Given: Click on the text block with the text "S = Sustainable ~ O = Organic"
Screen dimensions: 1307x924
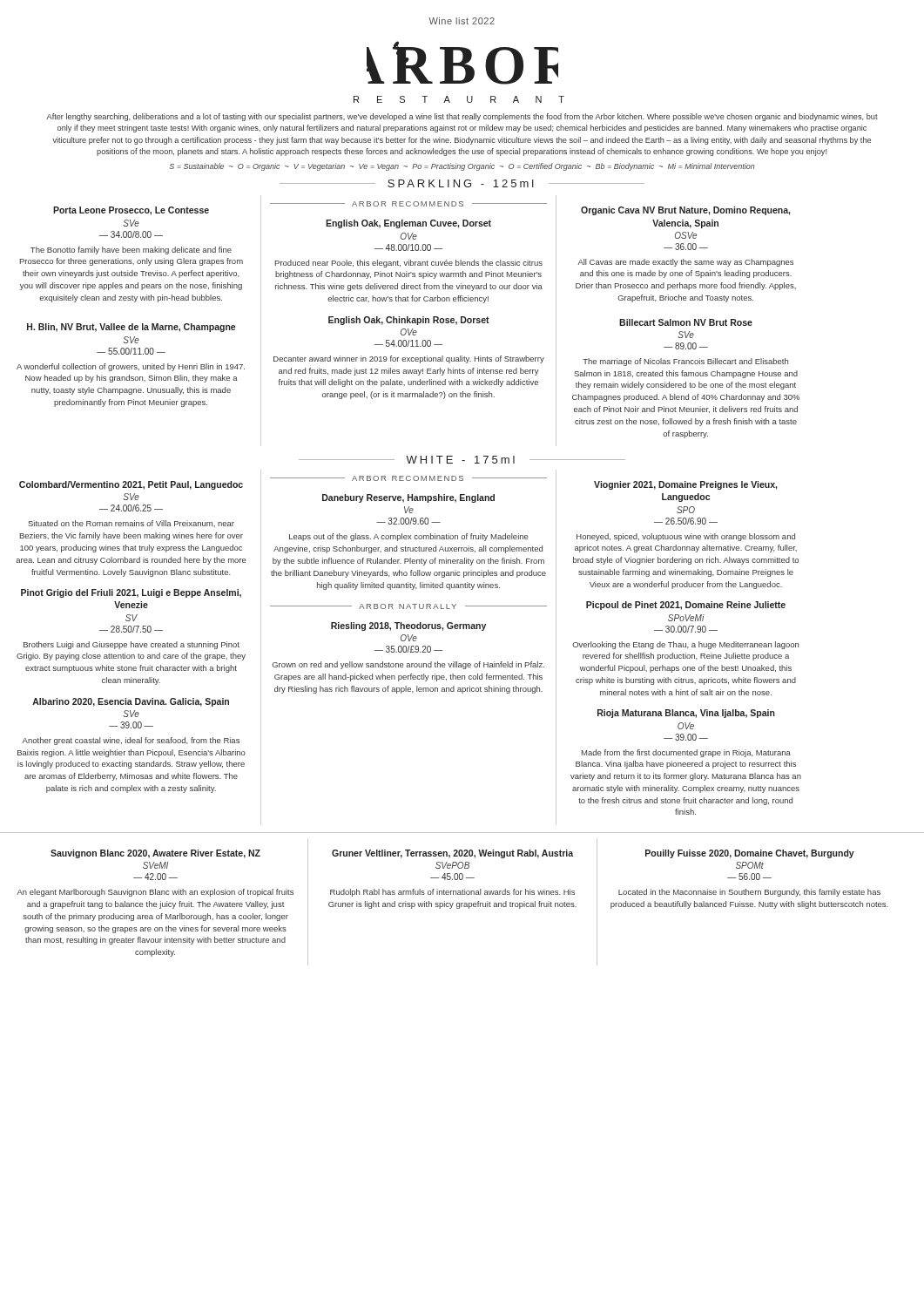Looking at the screenshot, I should tap(462, 167).
